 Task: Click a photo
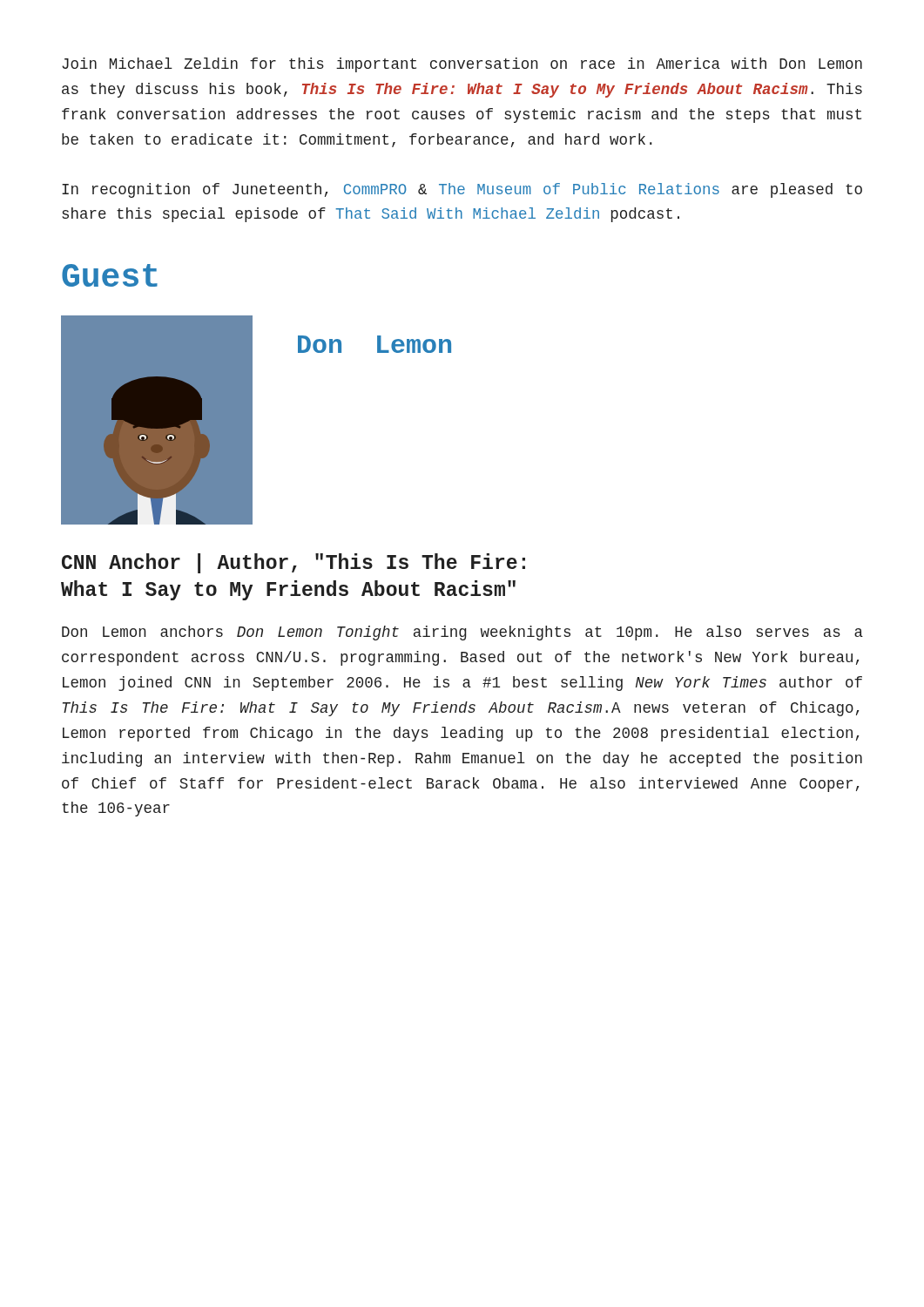[157, 420]
